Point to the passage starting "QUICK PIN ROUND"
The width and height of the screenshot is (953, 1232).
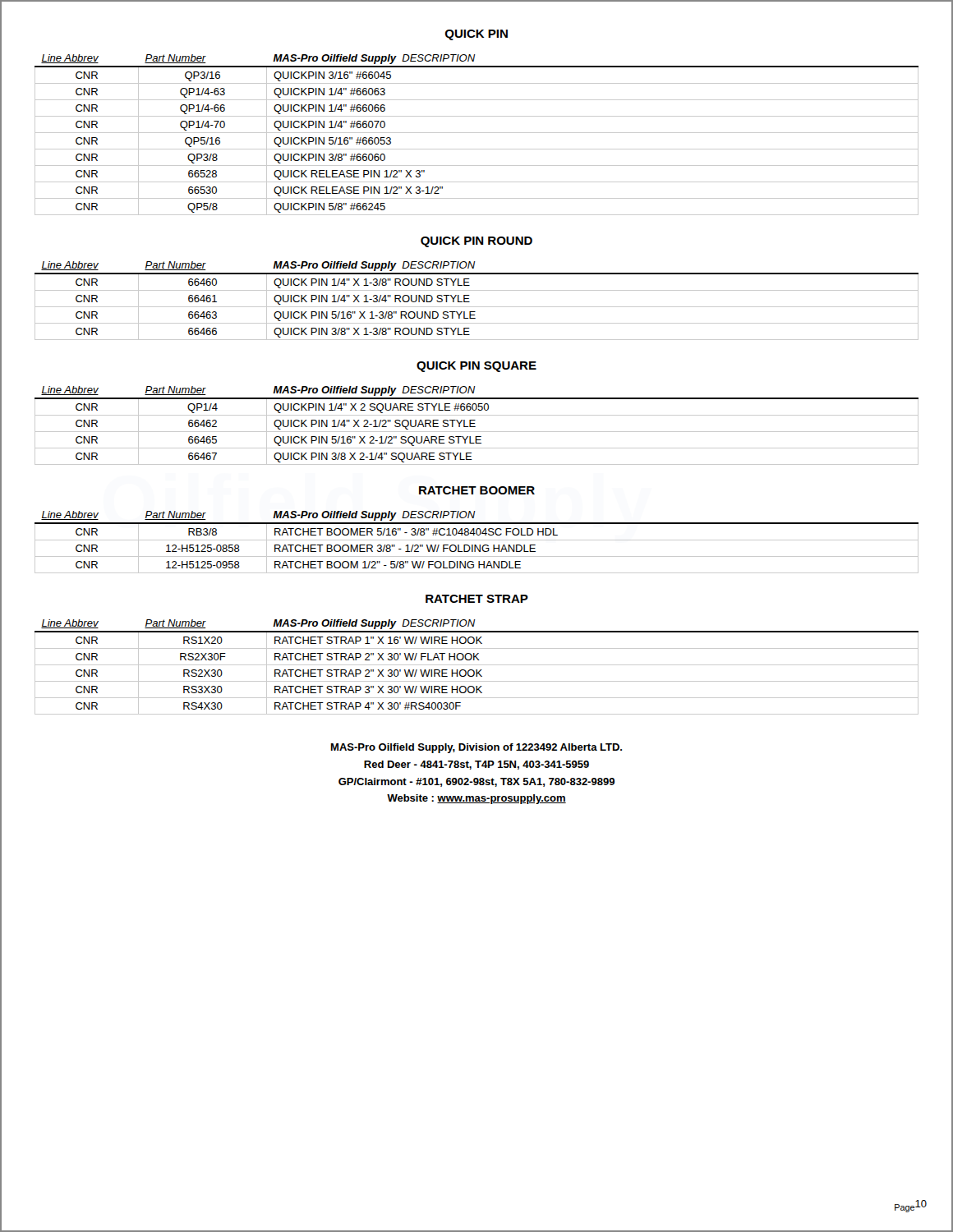476,240
